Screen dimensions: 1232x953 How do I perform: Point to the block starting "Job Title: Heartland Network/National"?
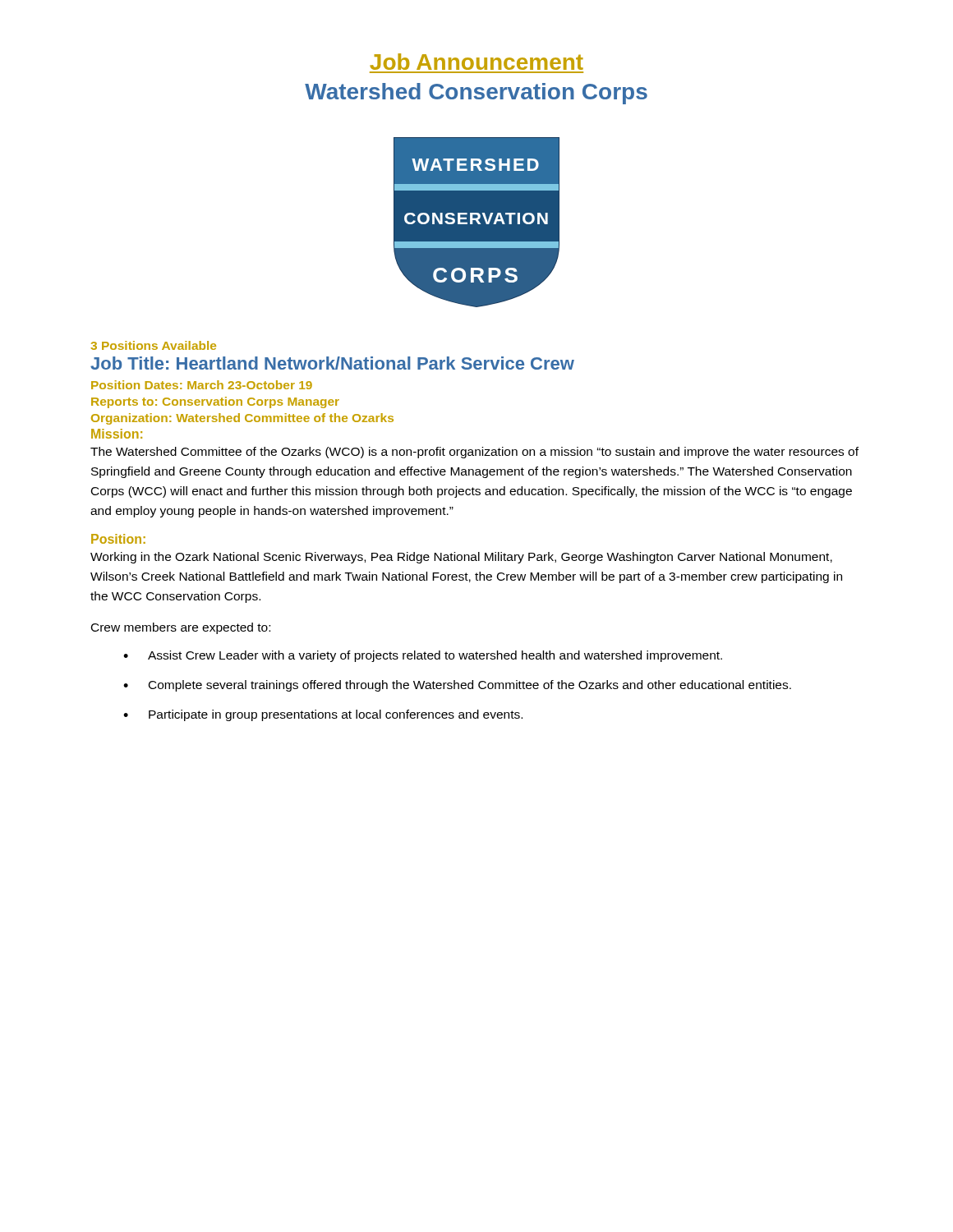point(476,364)
